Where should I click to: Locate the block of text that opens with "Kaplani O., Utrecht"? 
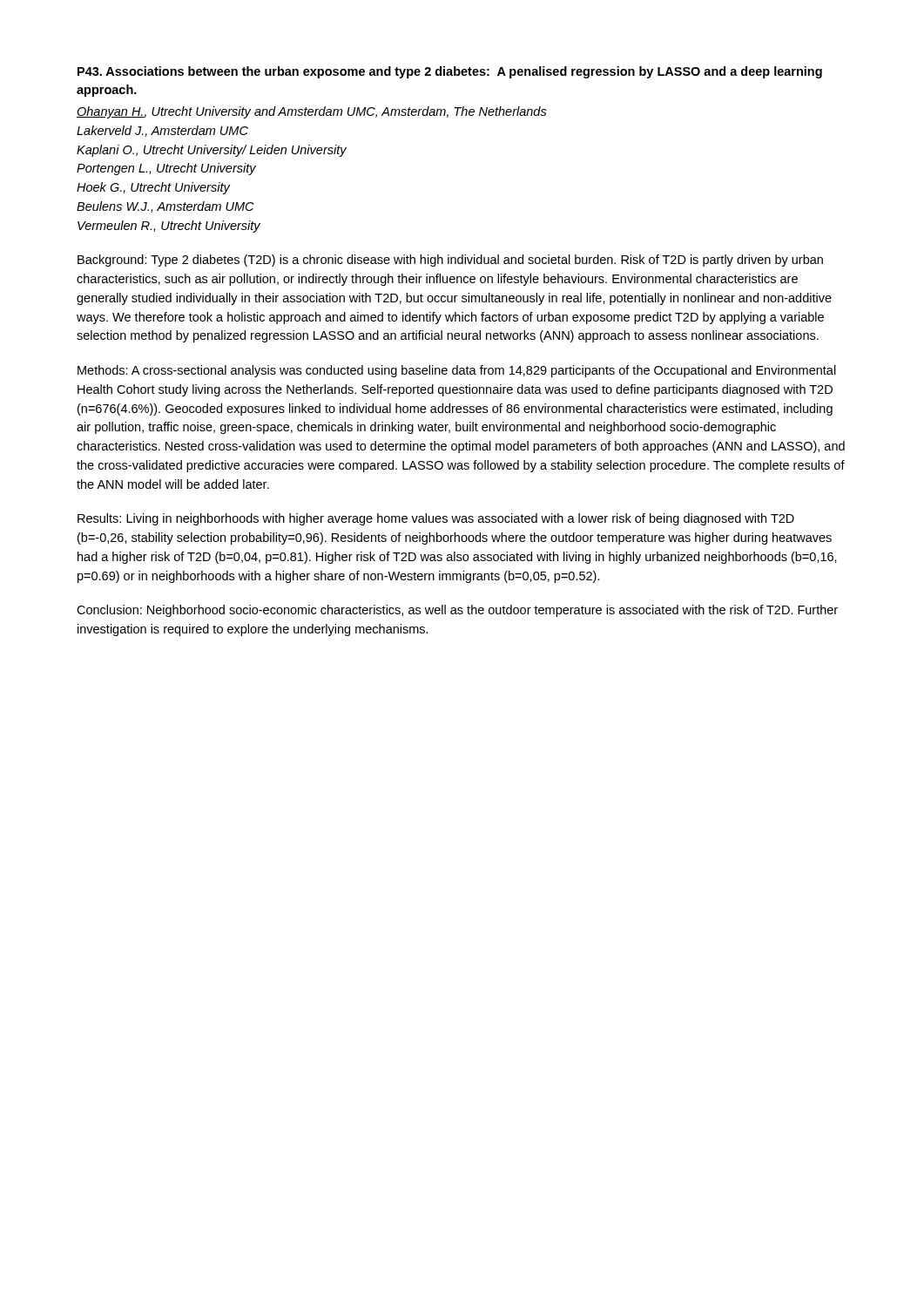pyautogui.click(x=211, y=149)
